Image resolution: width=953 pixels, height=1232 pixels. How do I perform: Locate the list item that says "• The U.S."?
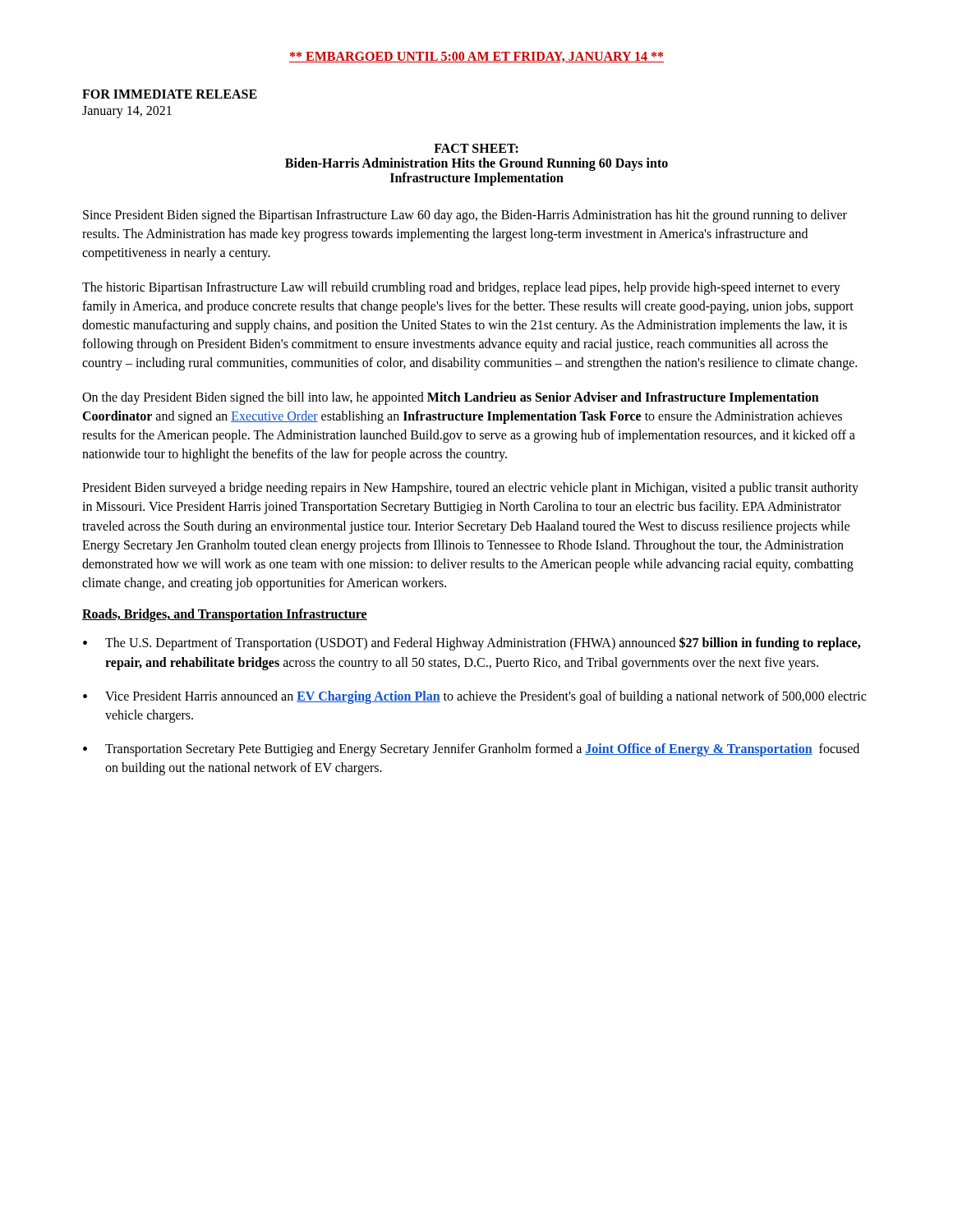[476, 653]
